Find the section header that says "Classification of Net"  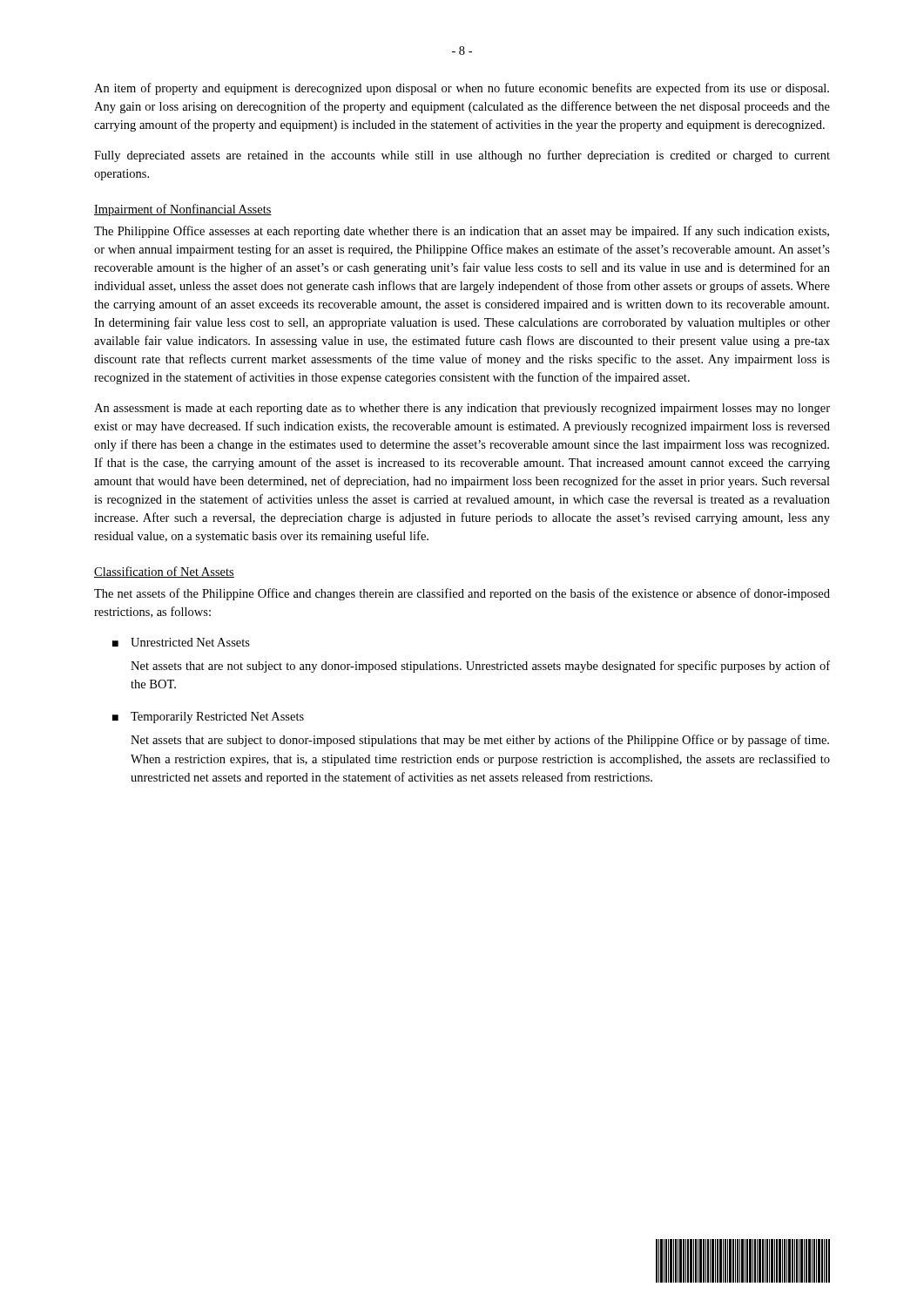coord(164,572)
